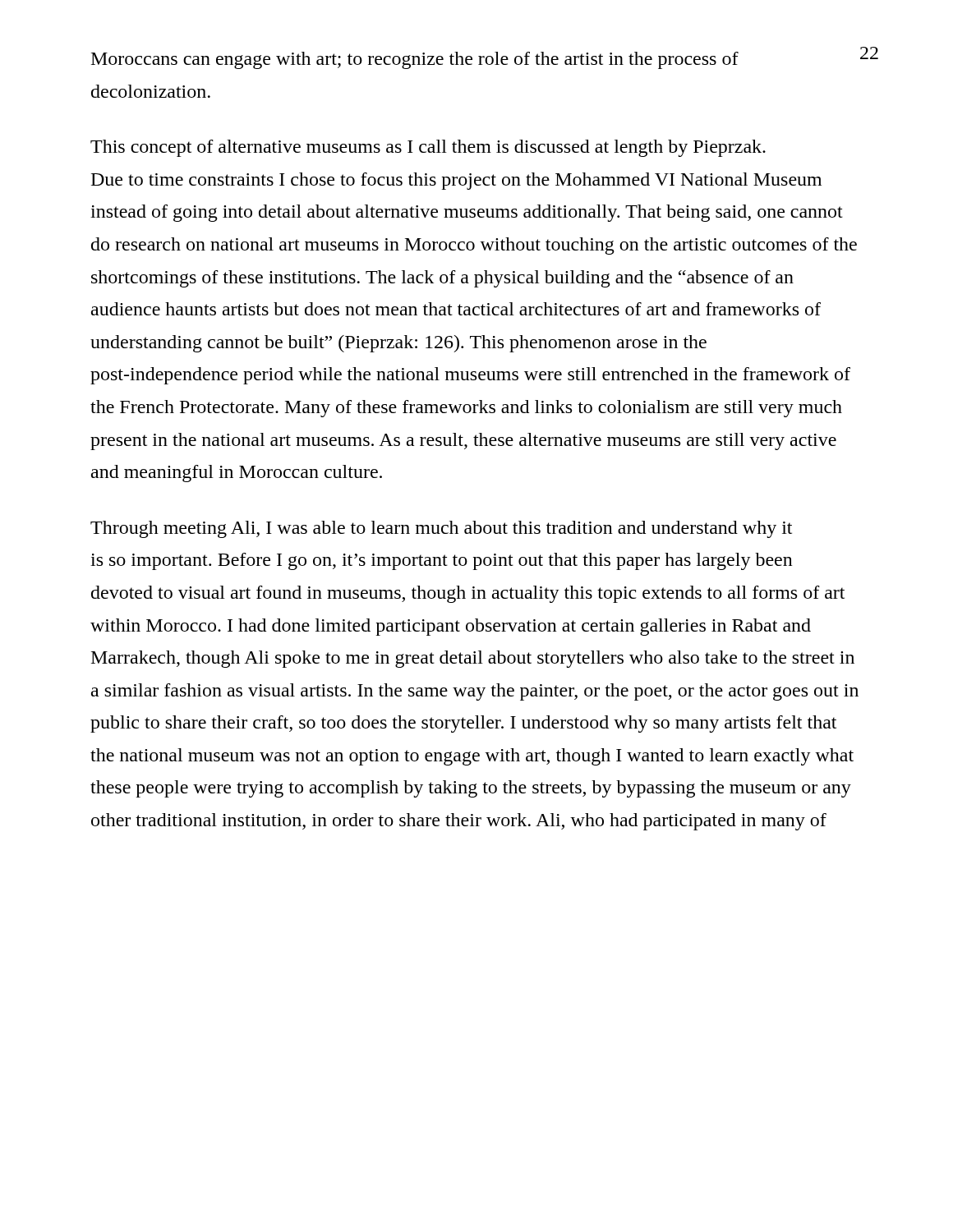
Task: Select the text block that says "This concept of alternative"
Action: 476,310
